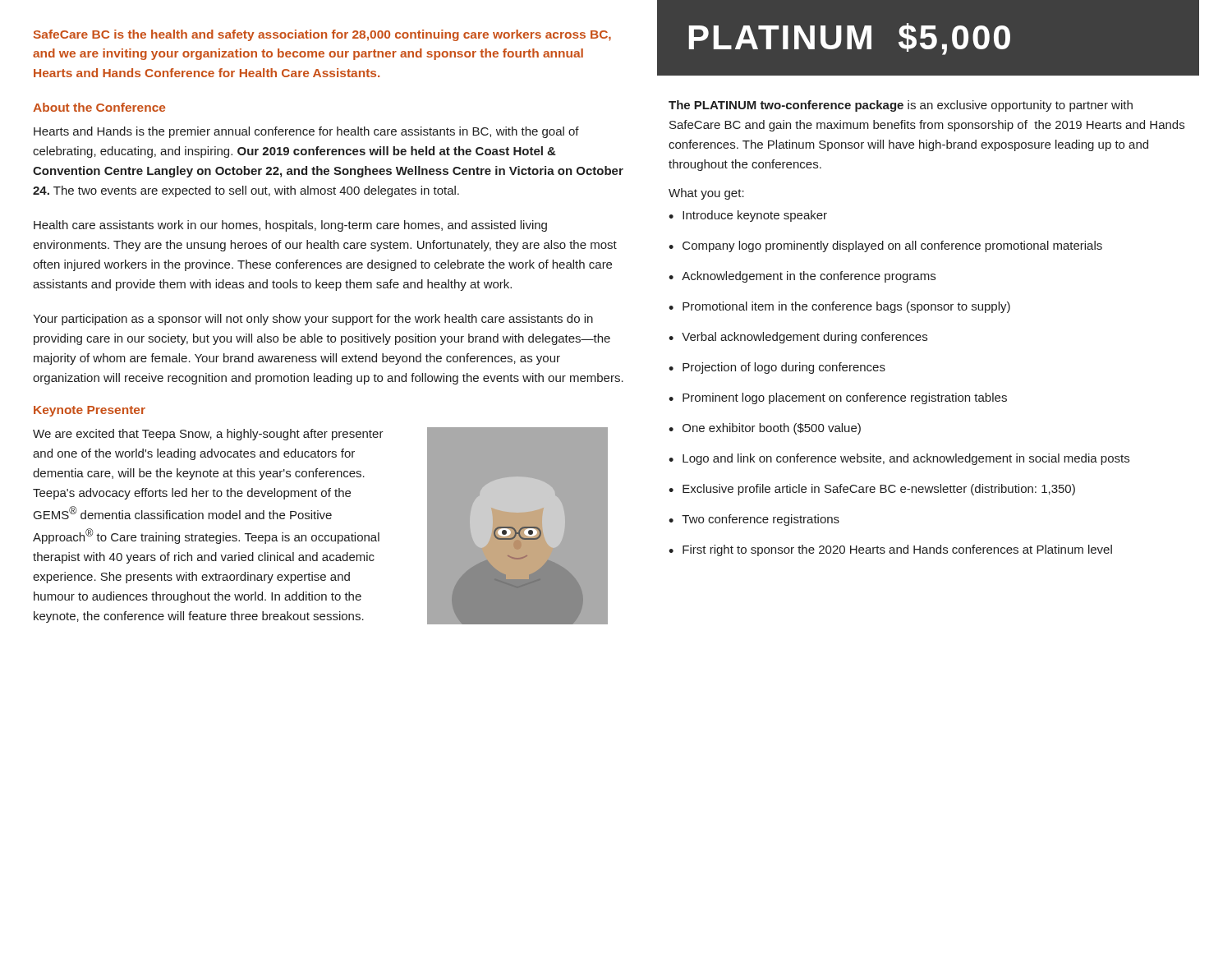Locate the section header that says "About the Conference"

click(99, 107)
